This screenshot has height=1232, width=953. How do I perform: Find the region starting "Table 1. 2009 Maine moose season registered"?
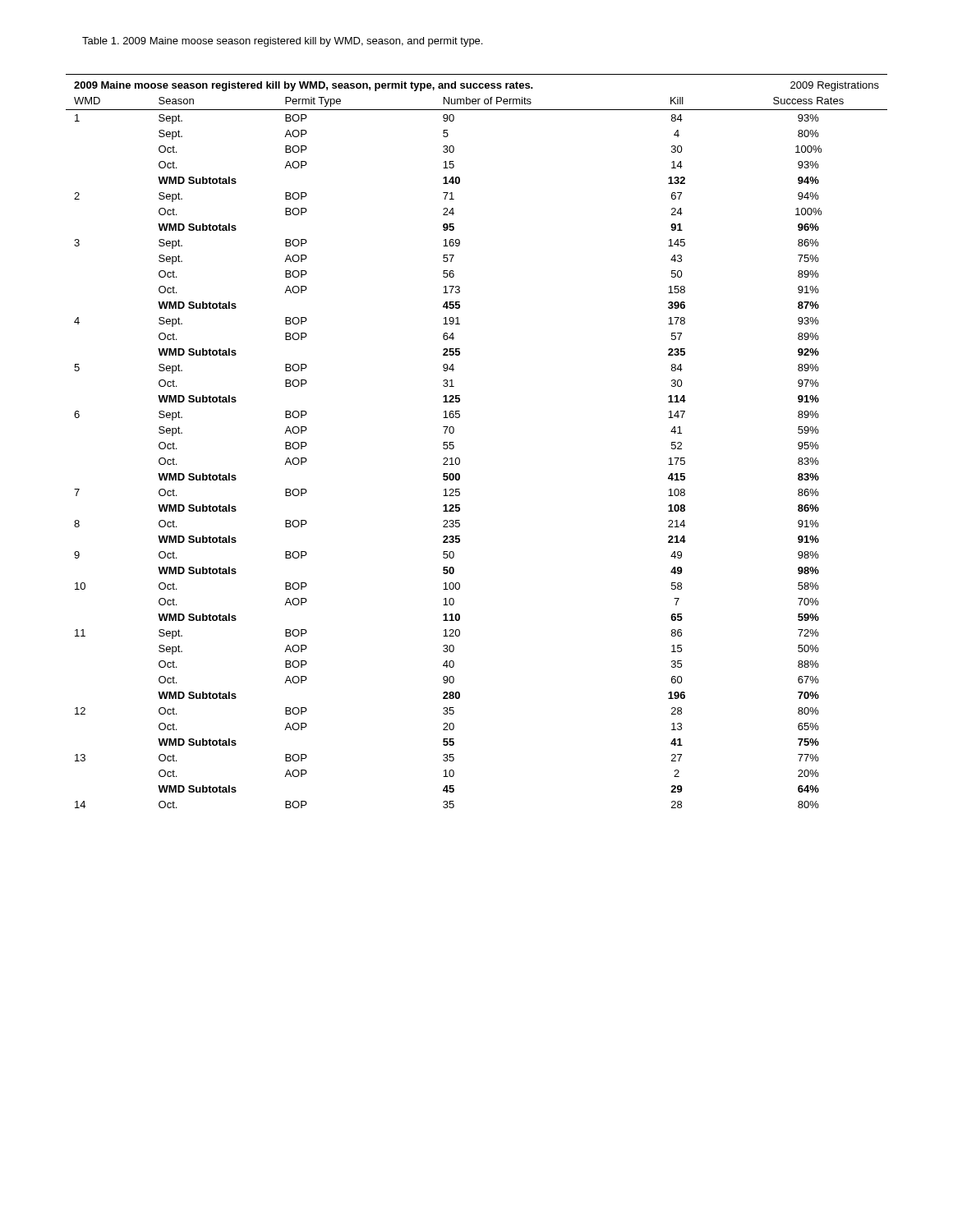tap(283, 41)
